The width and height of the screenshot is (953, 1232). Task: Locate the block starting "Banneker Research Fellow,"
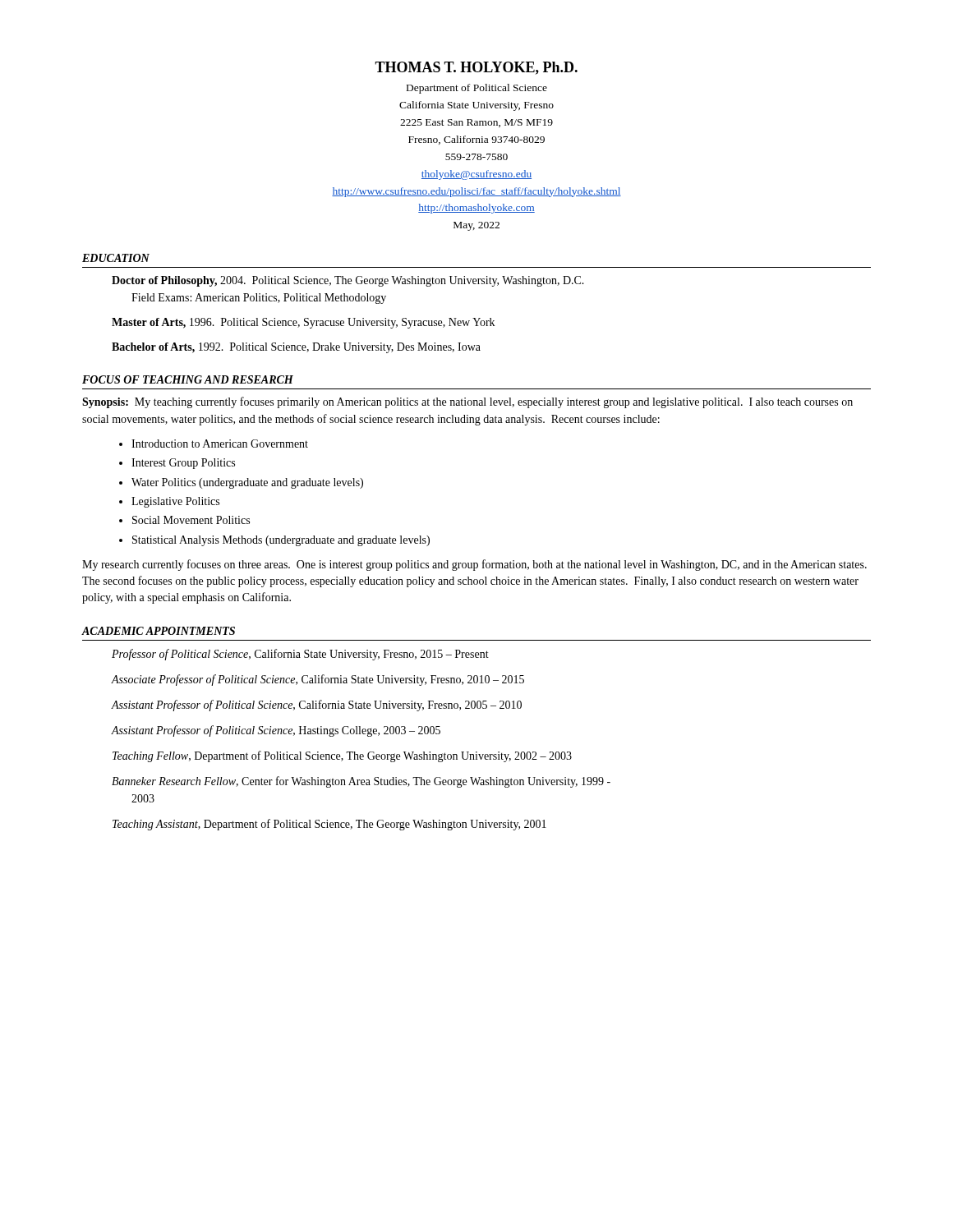point(361,790)
